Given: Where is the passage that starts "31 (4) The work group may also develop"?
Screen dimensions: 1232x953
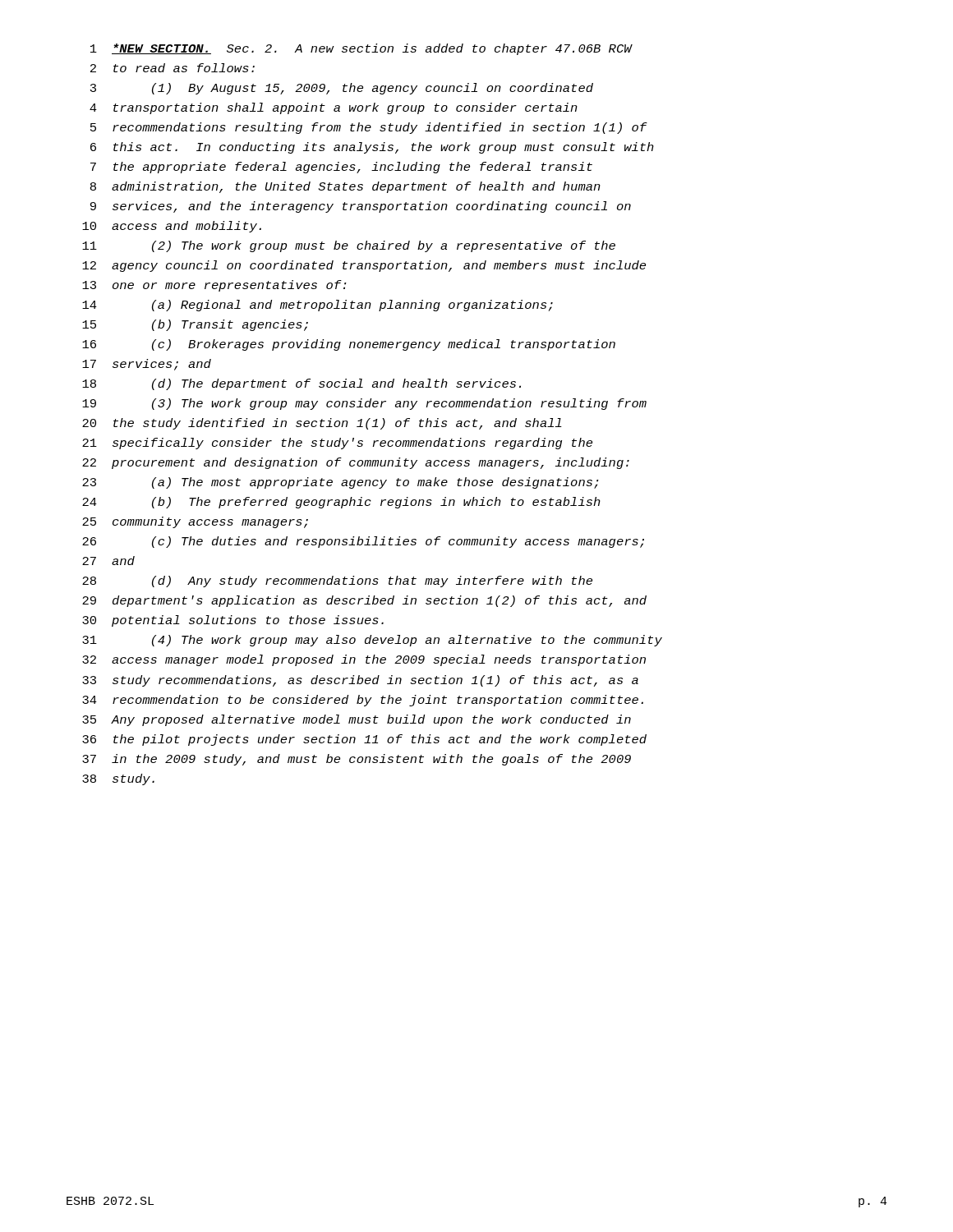Looking at the screenshot, I should coord(476,710).
